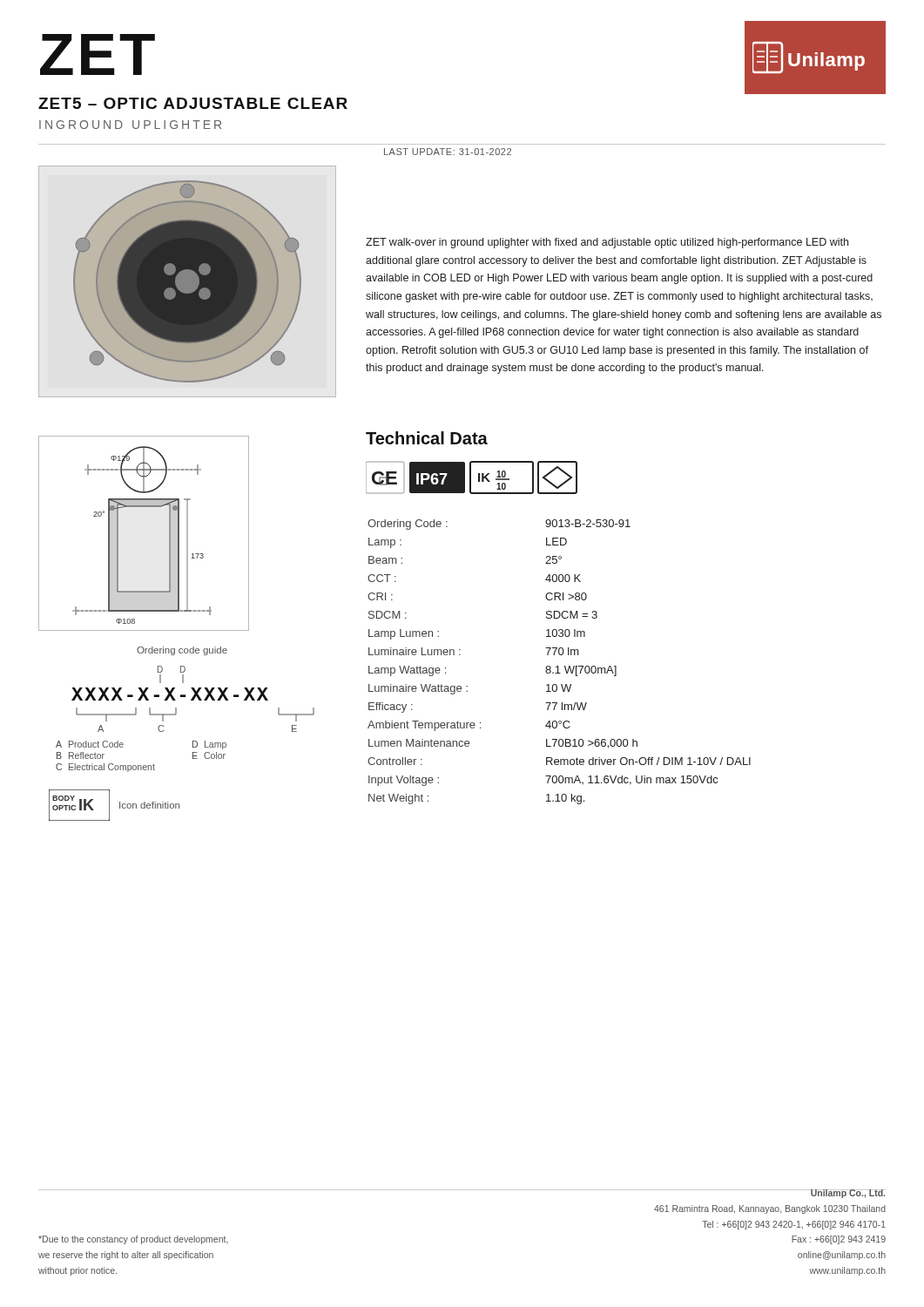Find the text that says "INGROUND UPLIGHTER"
This screenshot has height=1307, width=924.
pos(132,125)
